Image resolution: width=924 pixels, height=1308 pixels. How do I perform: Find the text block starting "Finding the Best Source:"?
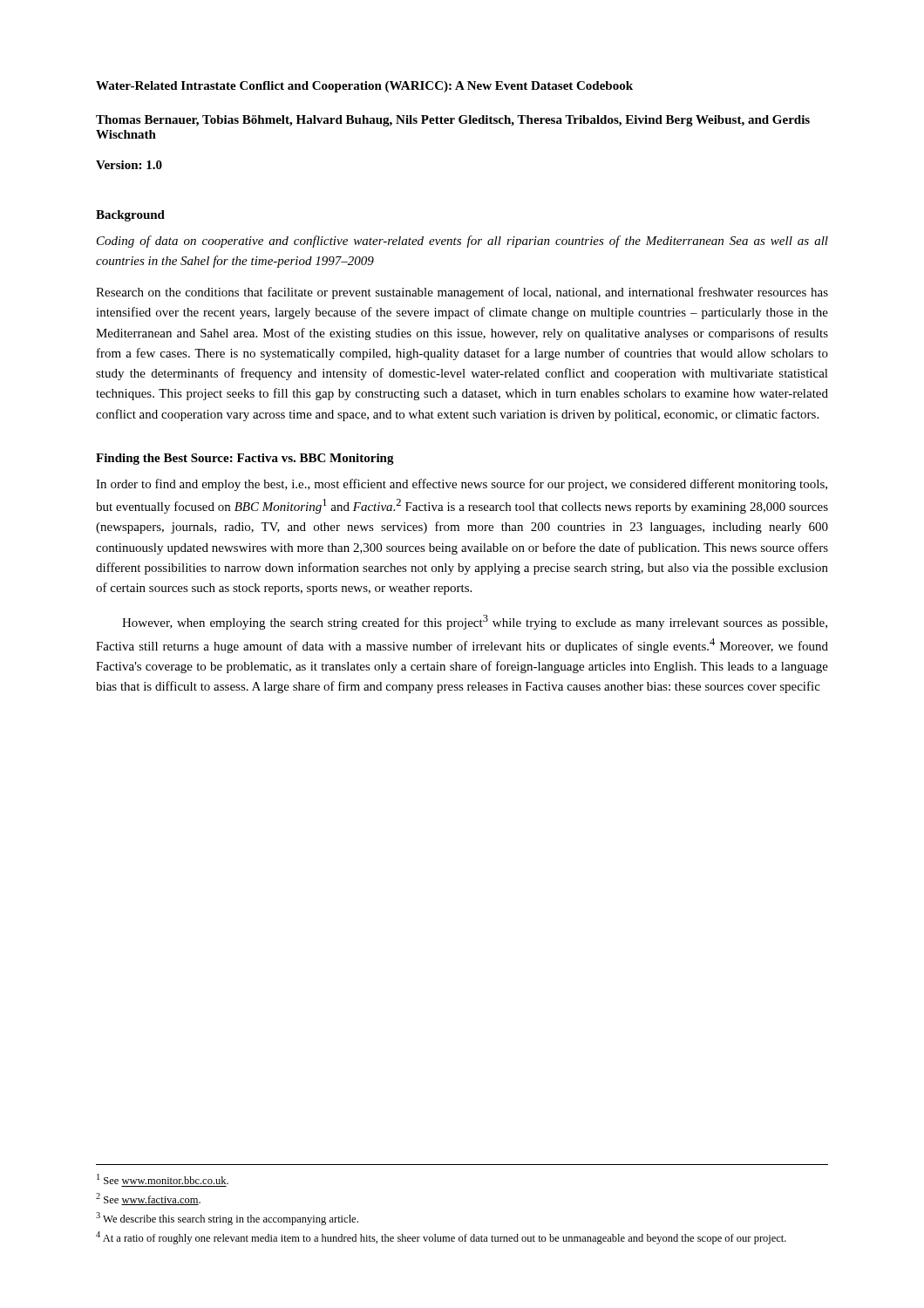click(245, 458)
